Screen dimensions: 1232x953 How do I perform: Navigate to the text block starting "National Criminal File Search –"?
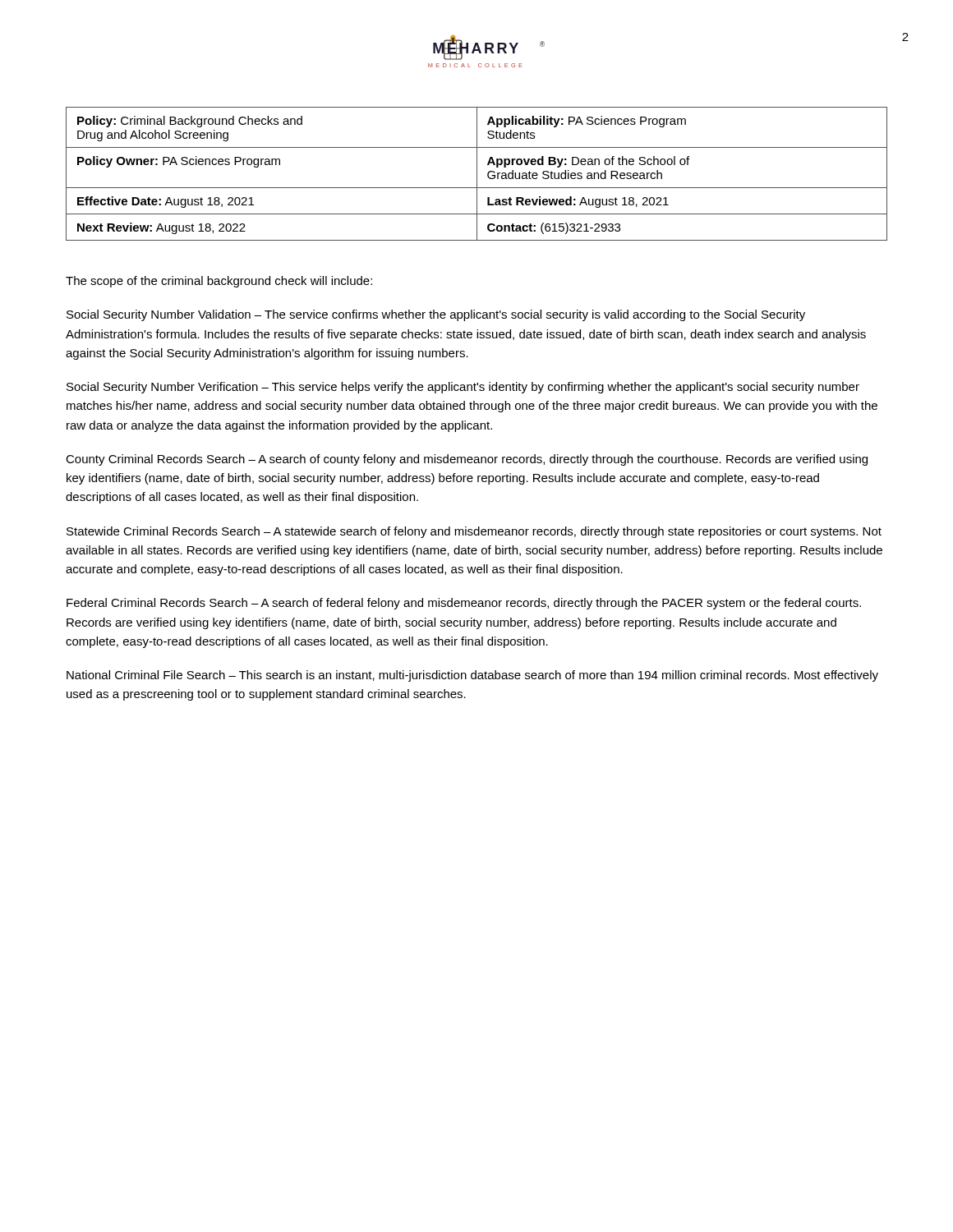(472, 684)
